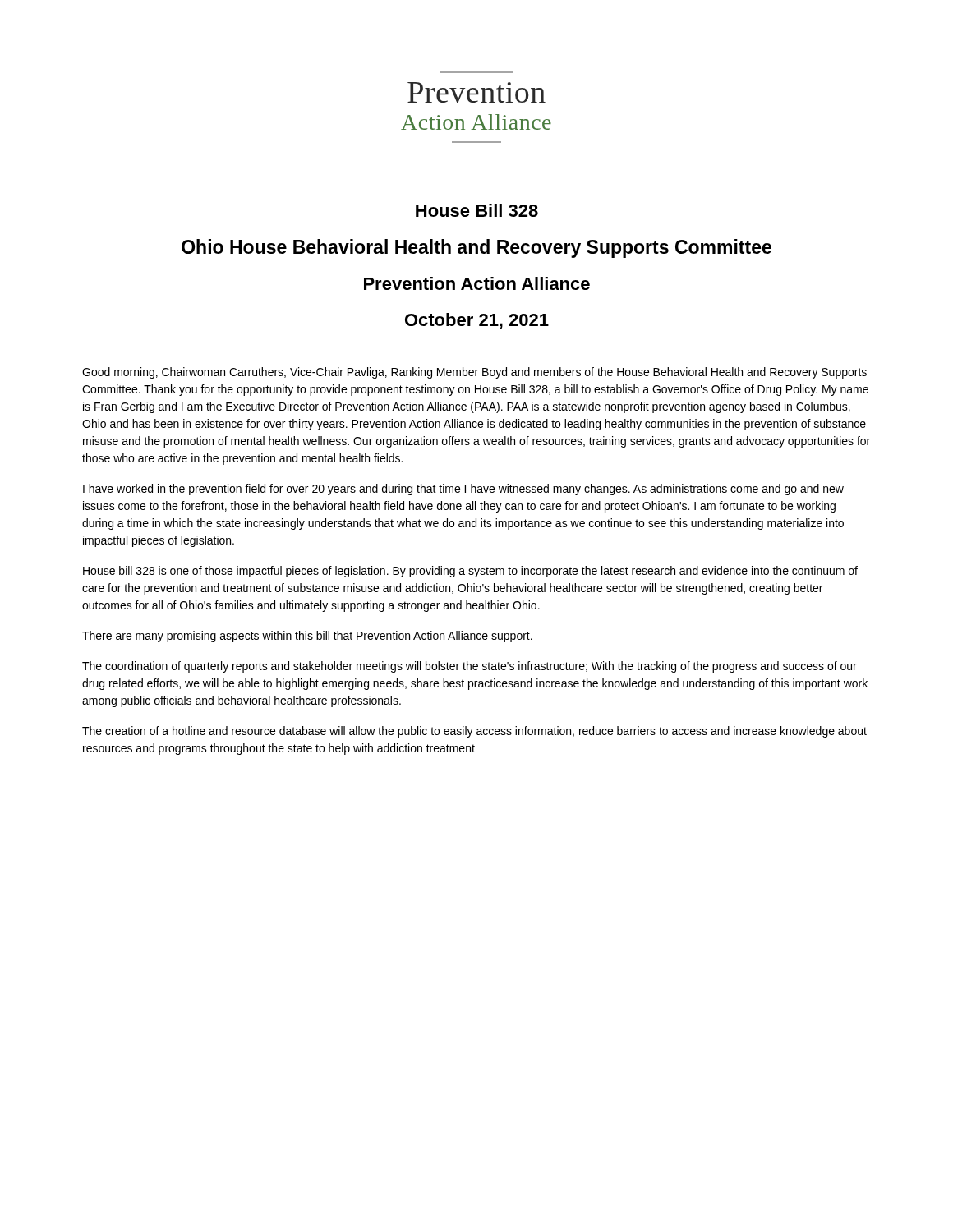The width and height of the screenshot is (953, 1232).
Task: Select the logo
Action: (x=476, y=104)
